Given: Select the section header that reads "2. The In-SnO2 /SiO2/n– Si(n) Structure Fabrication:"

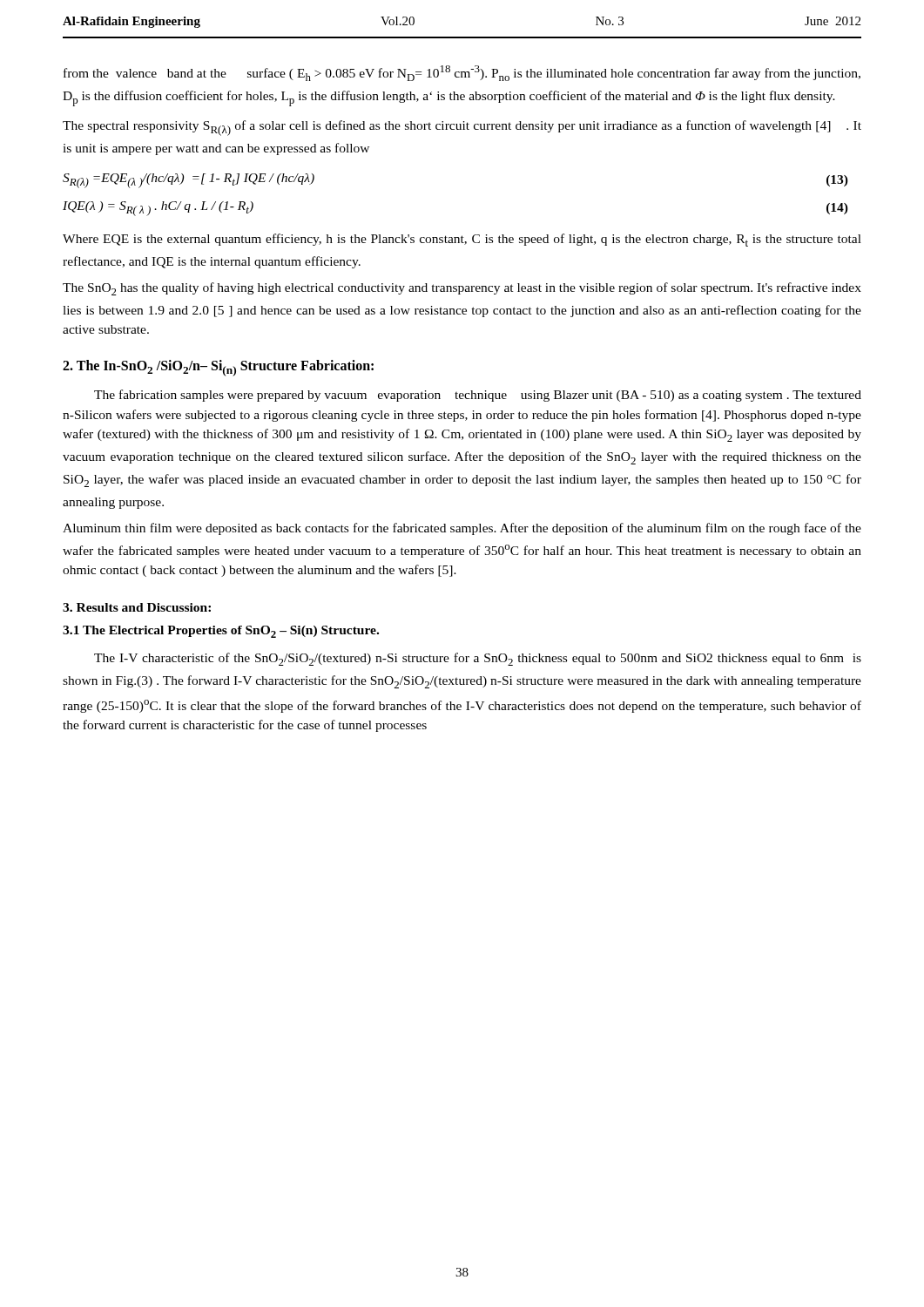Looking at the screenshot, I should (x=219, y=367).
